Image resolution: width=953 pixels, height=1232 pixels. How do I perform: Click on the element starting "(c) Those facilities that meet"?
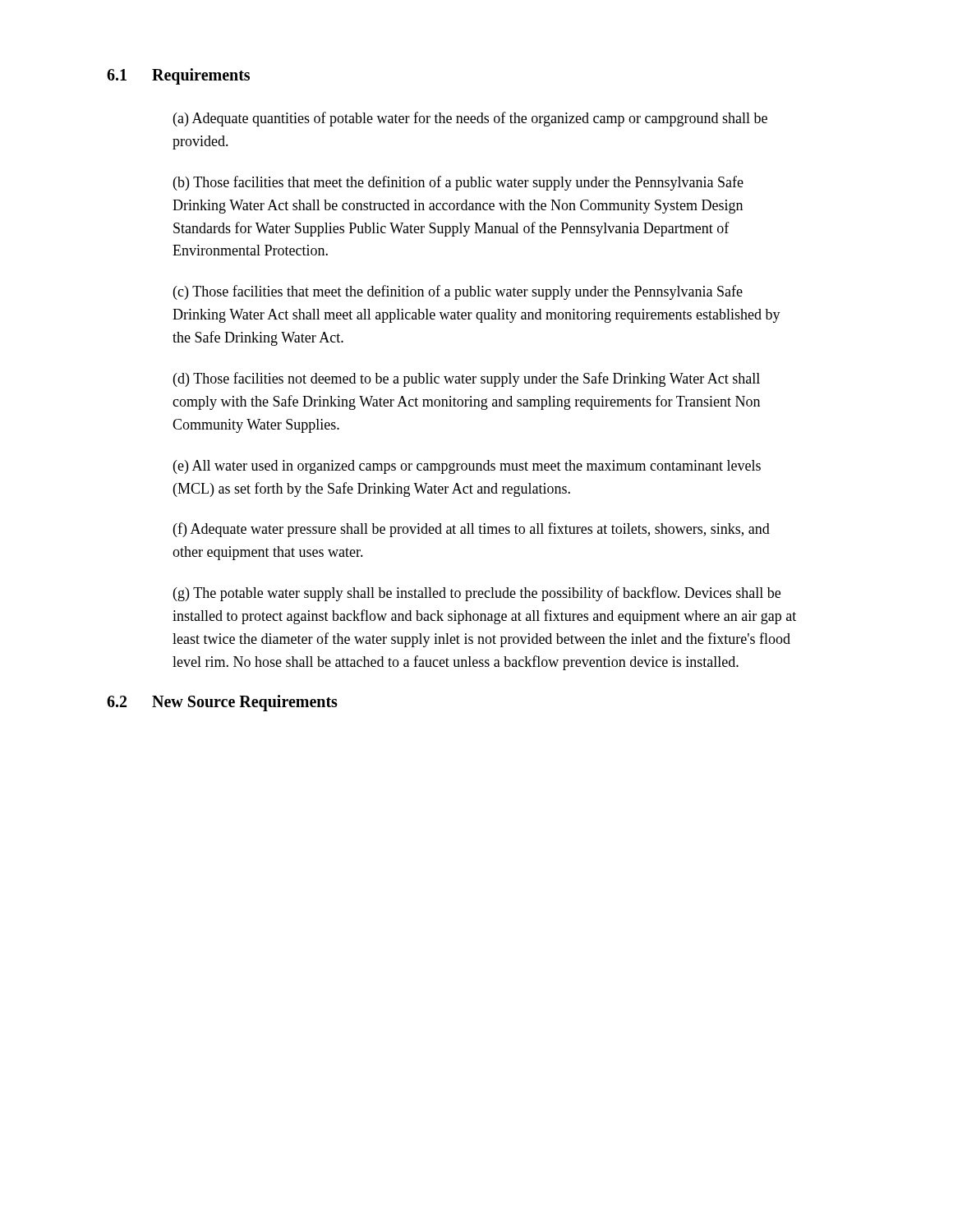[476, 315]
